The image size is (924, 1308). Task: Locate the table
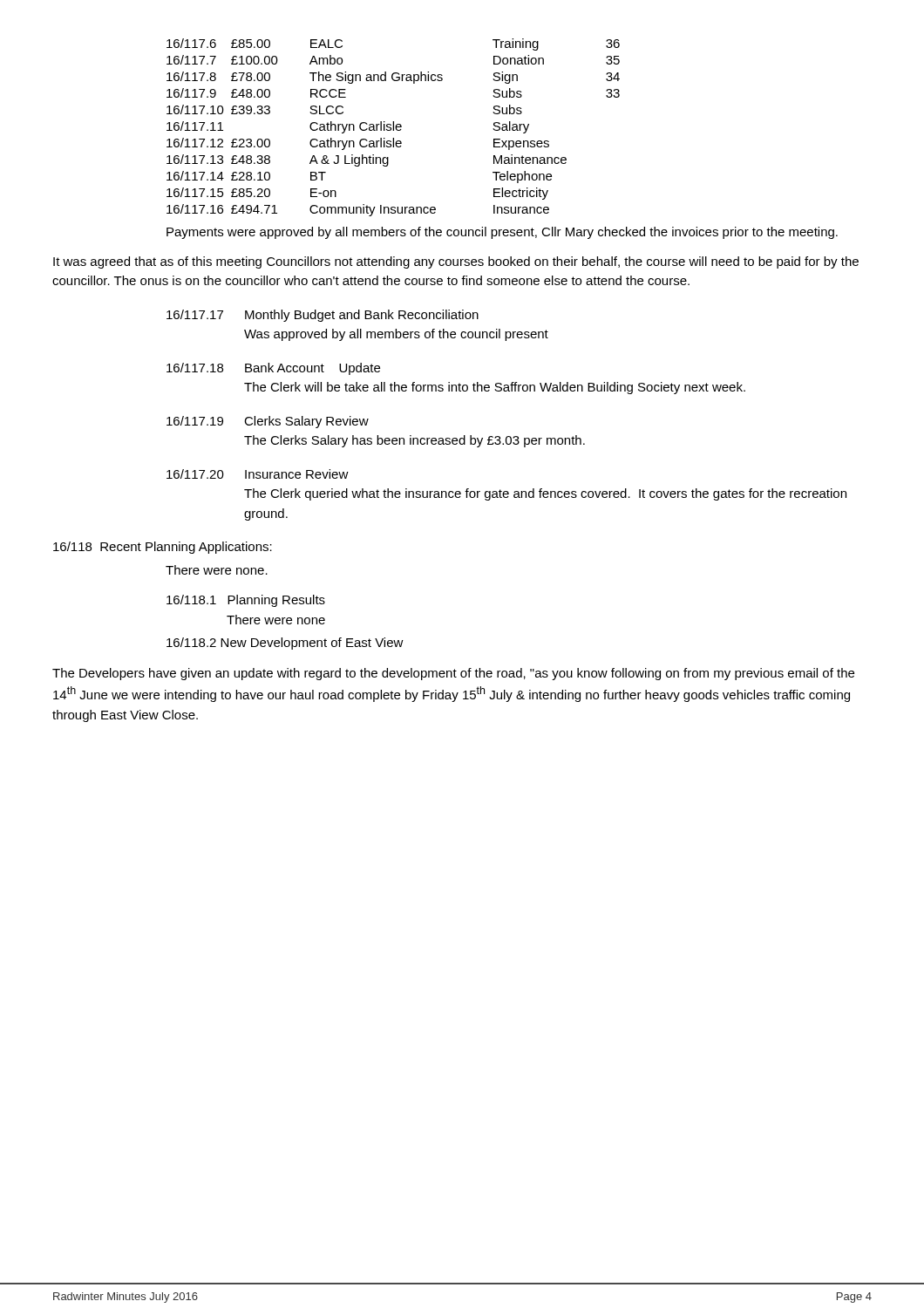tap(519, 126)
